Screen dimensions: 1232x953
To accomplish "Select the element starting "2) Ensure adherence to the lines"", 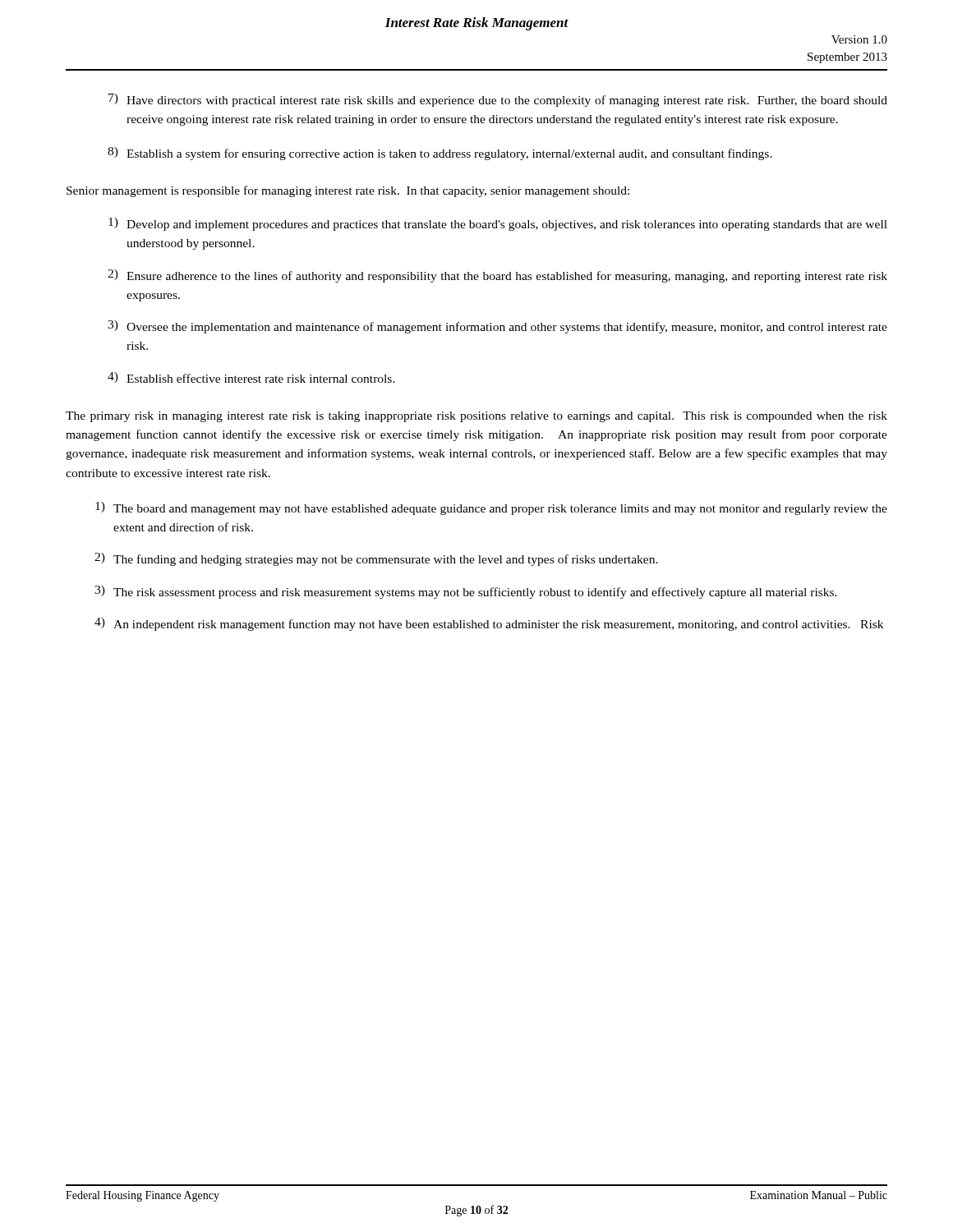I will (x=493, y=285).
